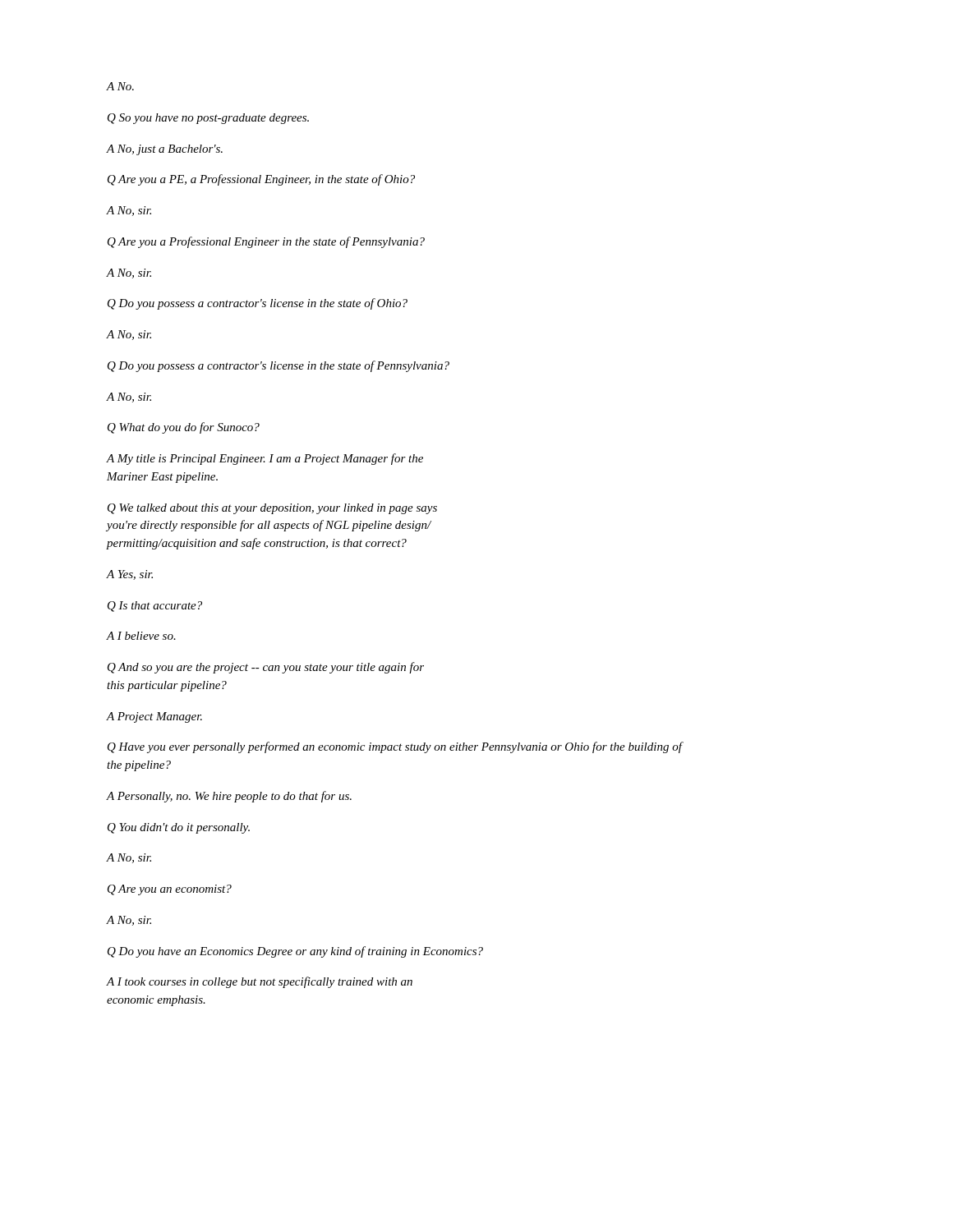Find the block starting "A I believe so."
This screenshot has width=953, height=1232.
141,636
